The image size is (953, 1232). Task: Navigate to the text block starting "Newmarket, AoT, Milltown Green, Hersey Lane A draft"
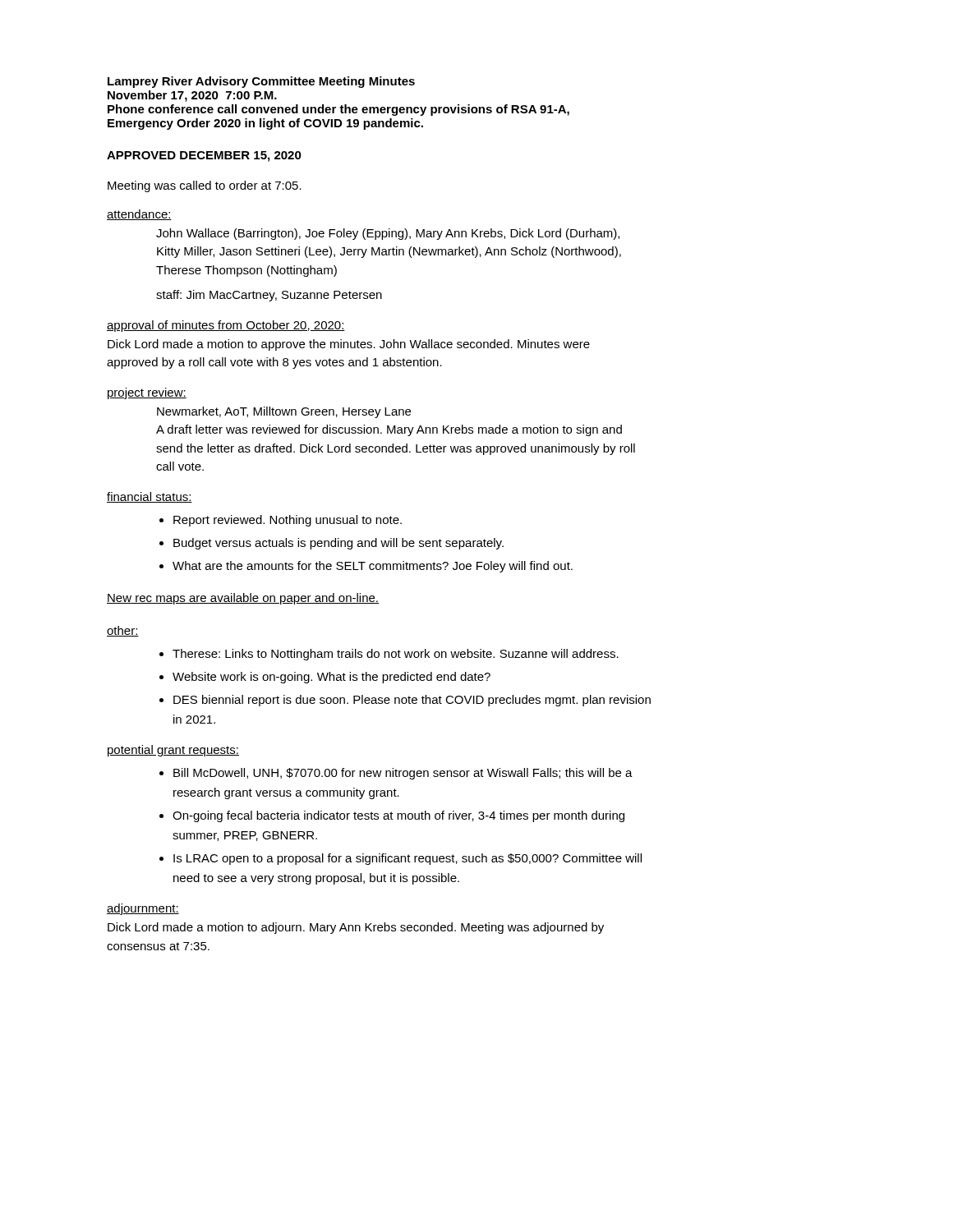click(396, 438)
